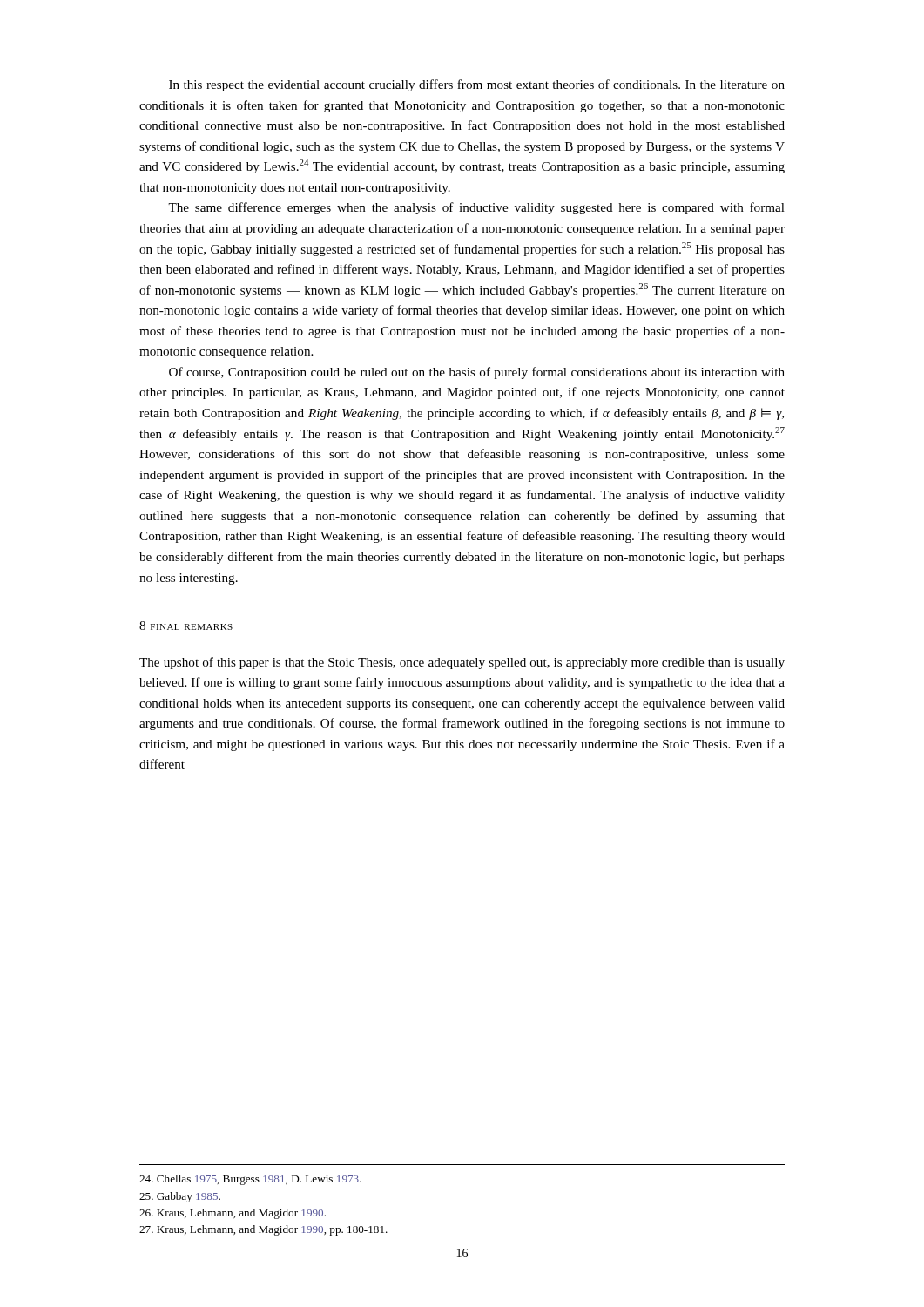Select the footnote that reads "Chellas 1975, Burgess 1981, D. Lewis"
This screenshot has height=1307, width=924.
250,1180
